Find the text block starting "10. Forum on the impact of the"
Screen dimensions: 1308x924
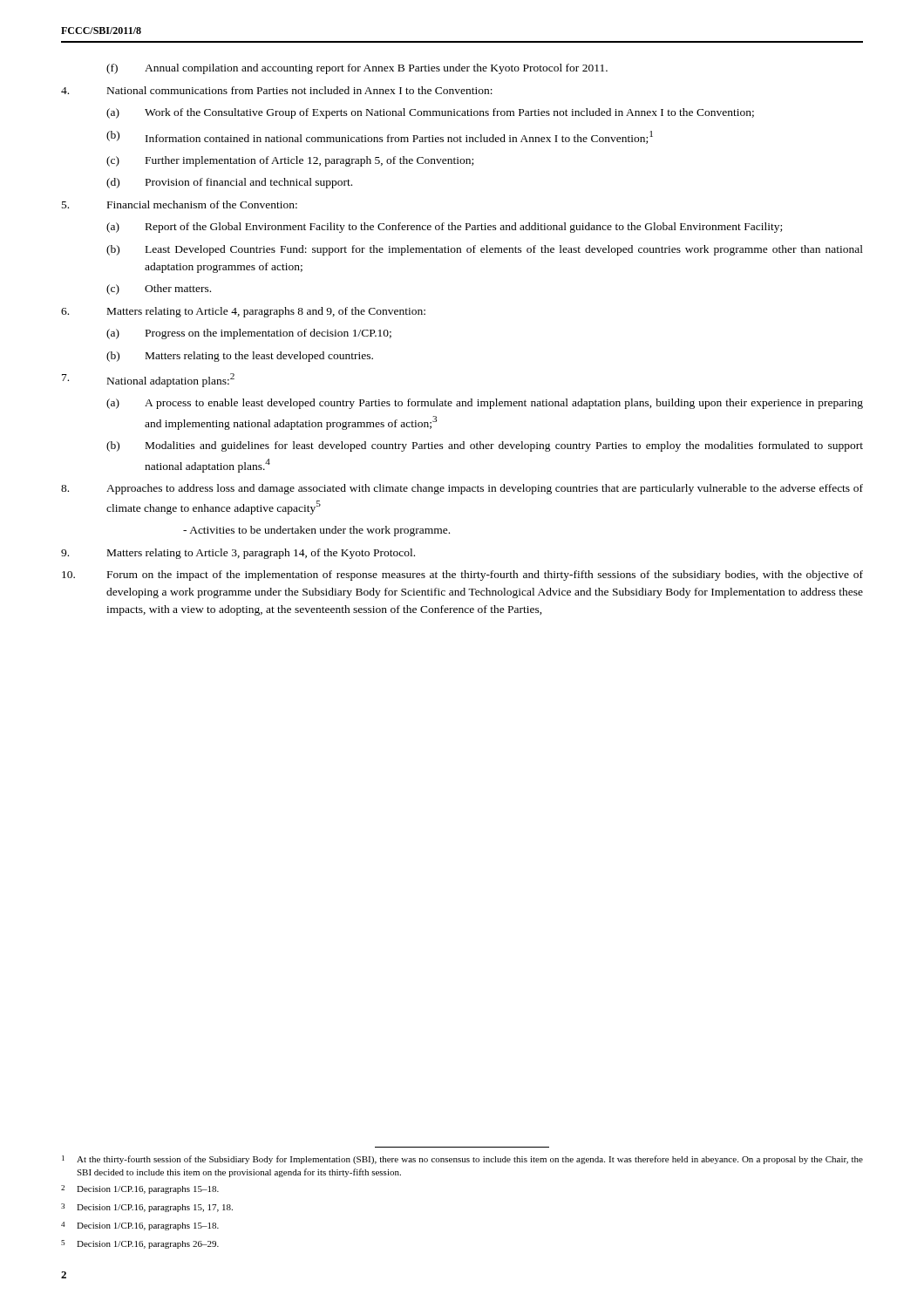[x=462, y=592]
